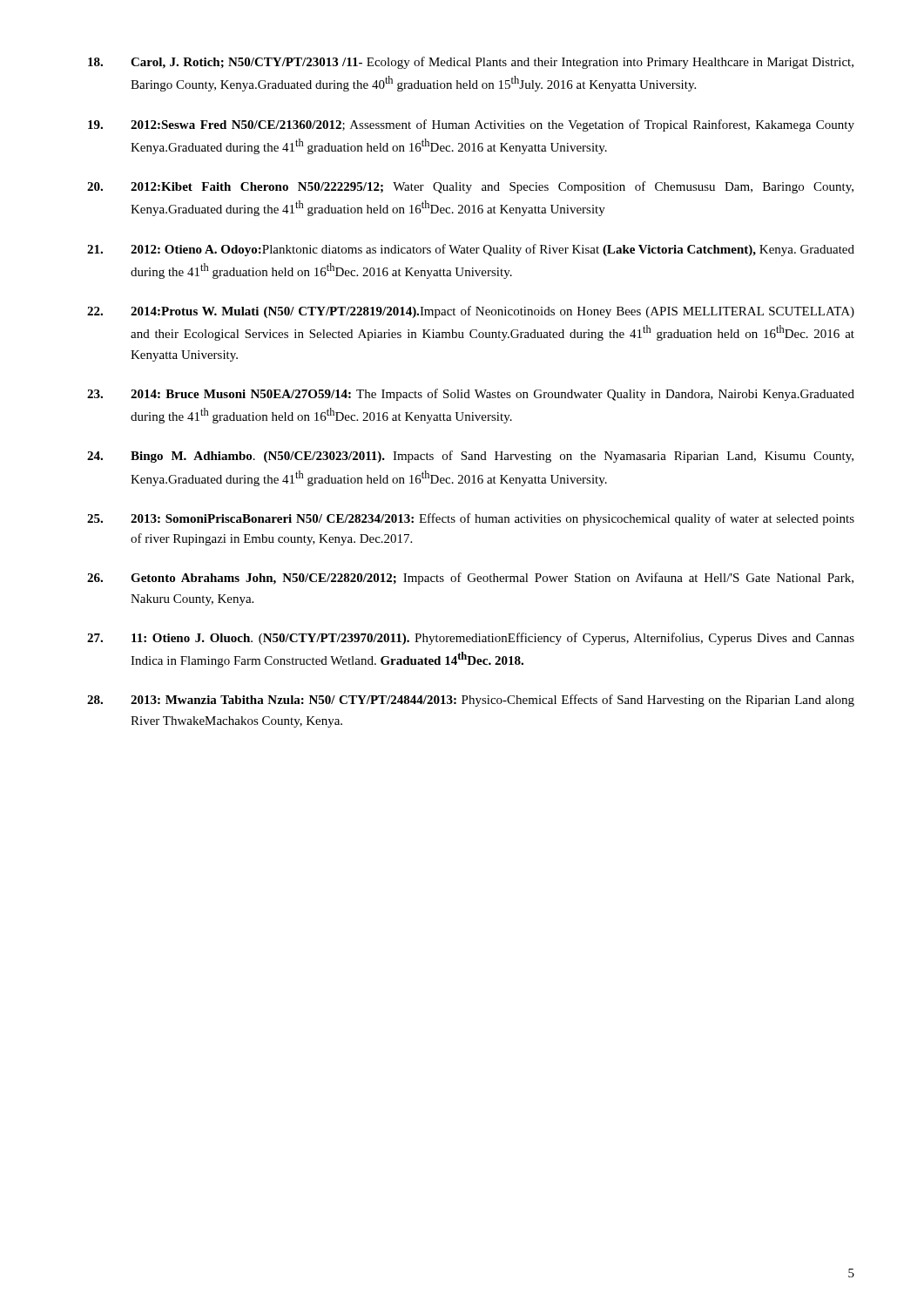The height and width of the screenshot is (1307, 924).
Task: Click the passage that begins "20. 2012:Kibet Faith Cherono N50/222295/12;"
Action: [471, 198]
